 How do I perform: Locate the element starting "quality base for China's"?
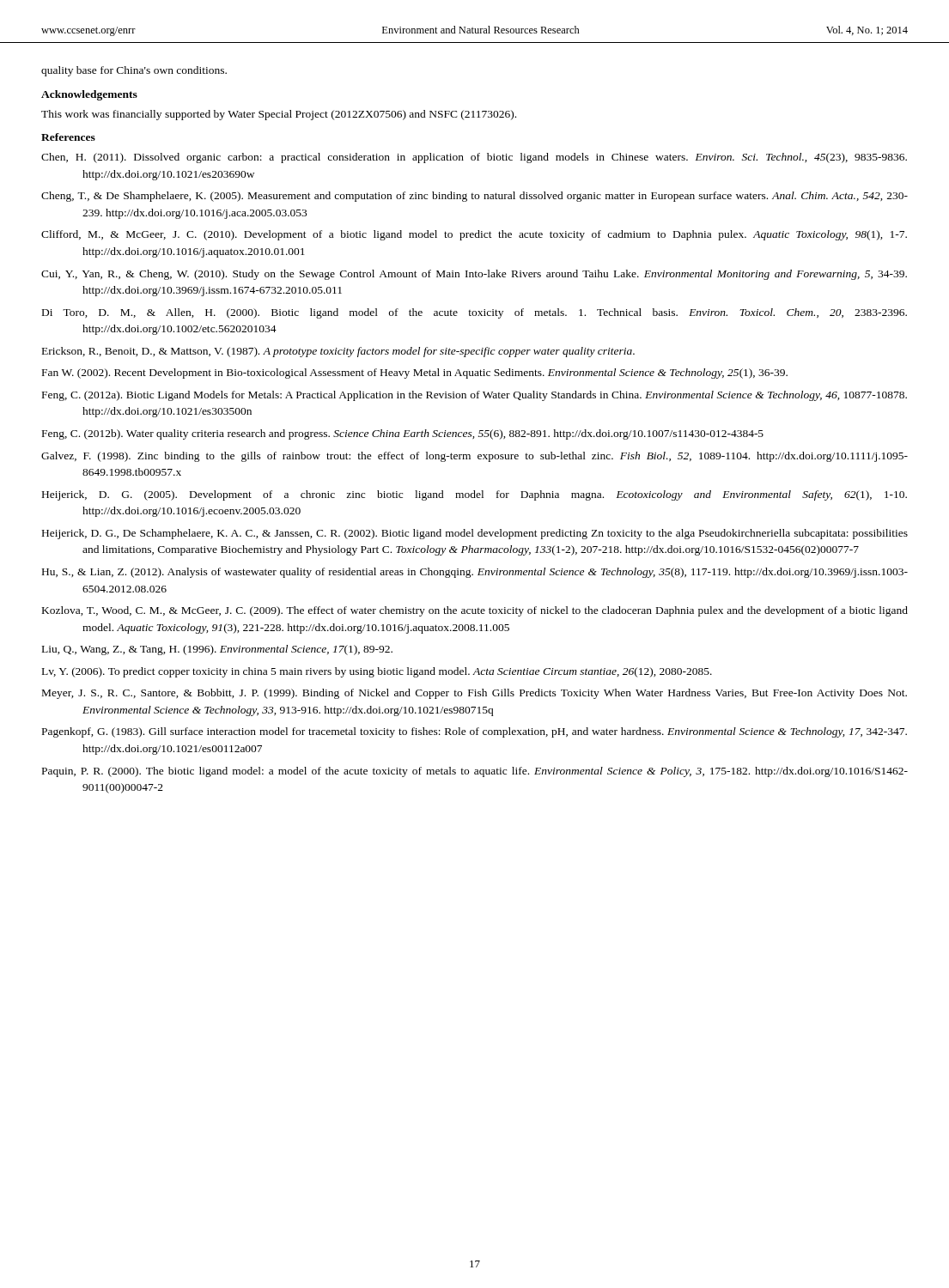coord(134,70)
